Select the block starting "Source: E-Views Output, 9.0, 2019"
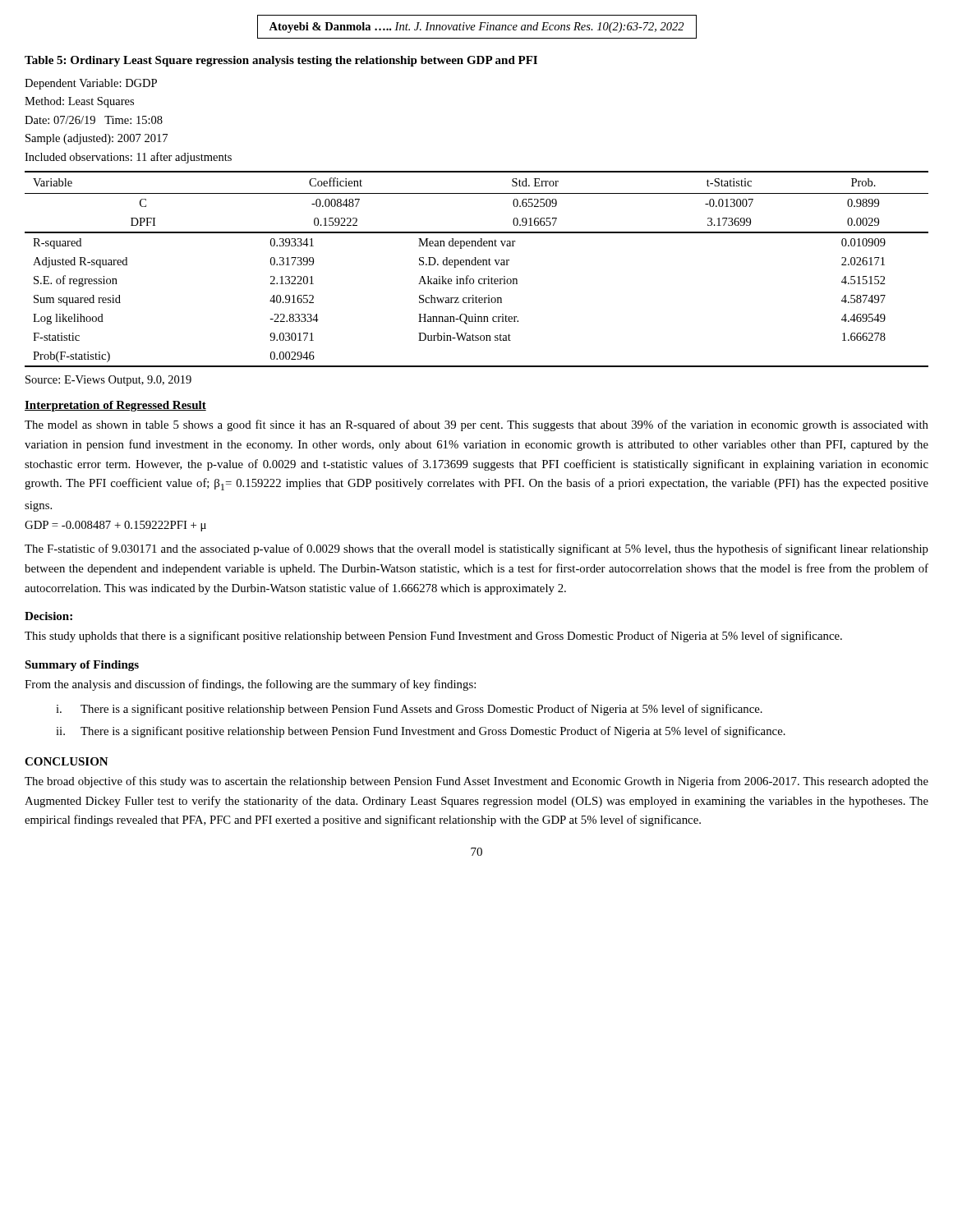Image resolution: width=953 pixels, height=1232 pixels. coord(108,380)
